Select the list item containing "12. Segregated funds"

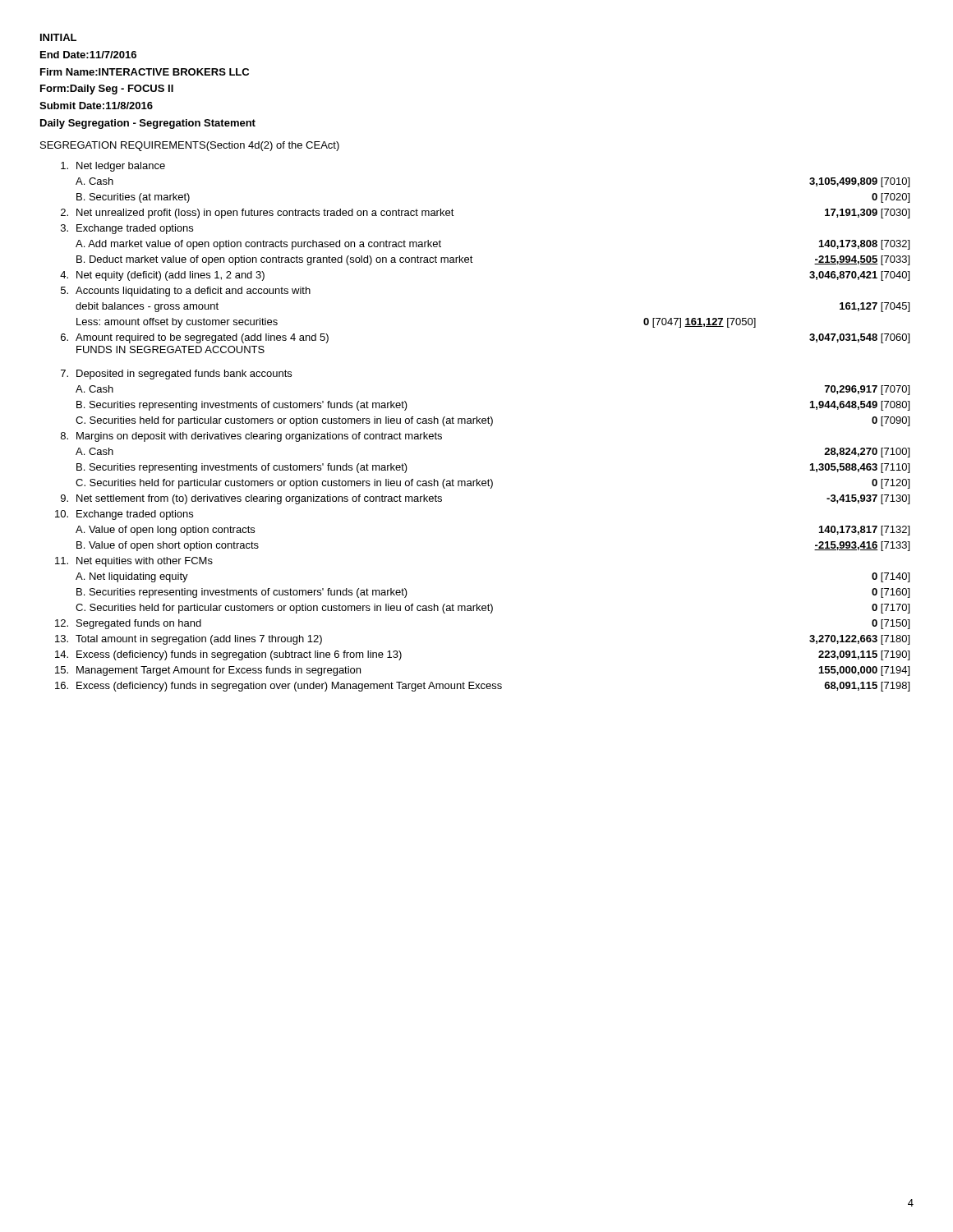[x=120, y=624]
